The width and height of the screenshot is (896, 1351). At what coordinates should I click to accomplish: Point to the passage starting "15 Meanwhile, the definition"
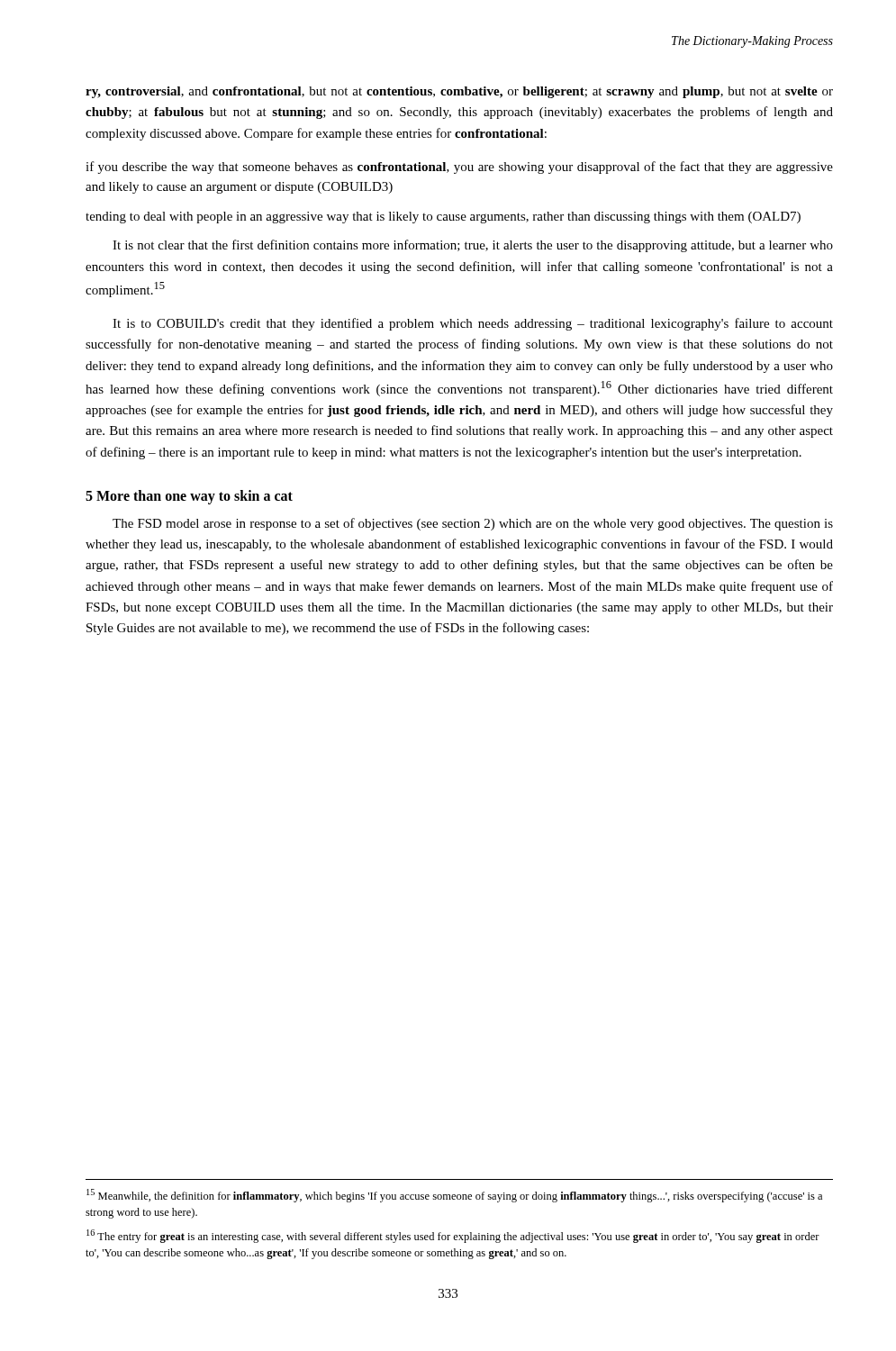point(454,1203)
